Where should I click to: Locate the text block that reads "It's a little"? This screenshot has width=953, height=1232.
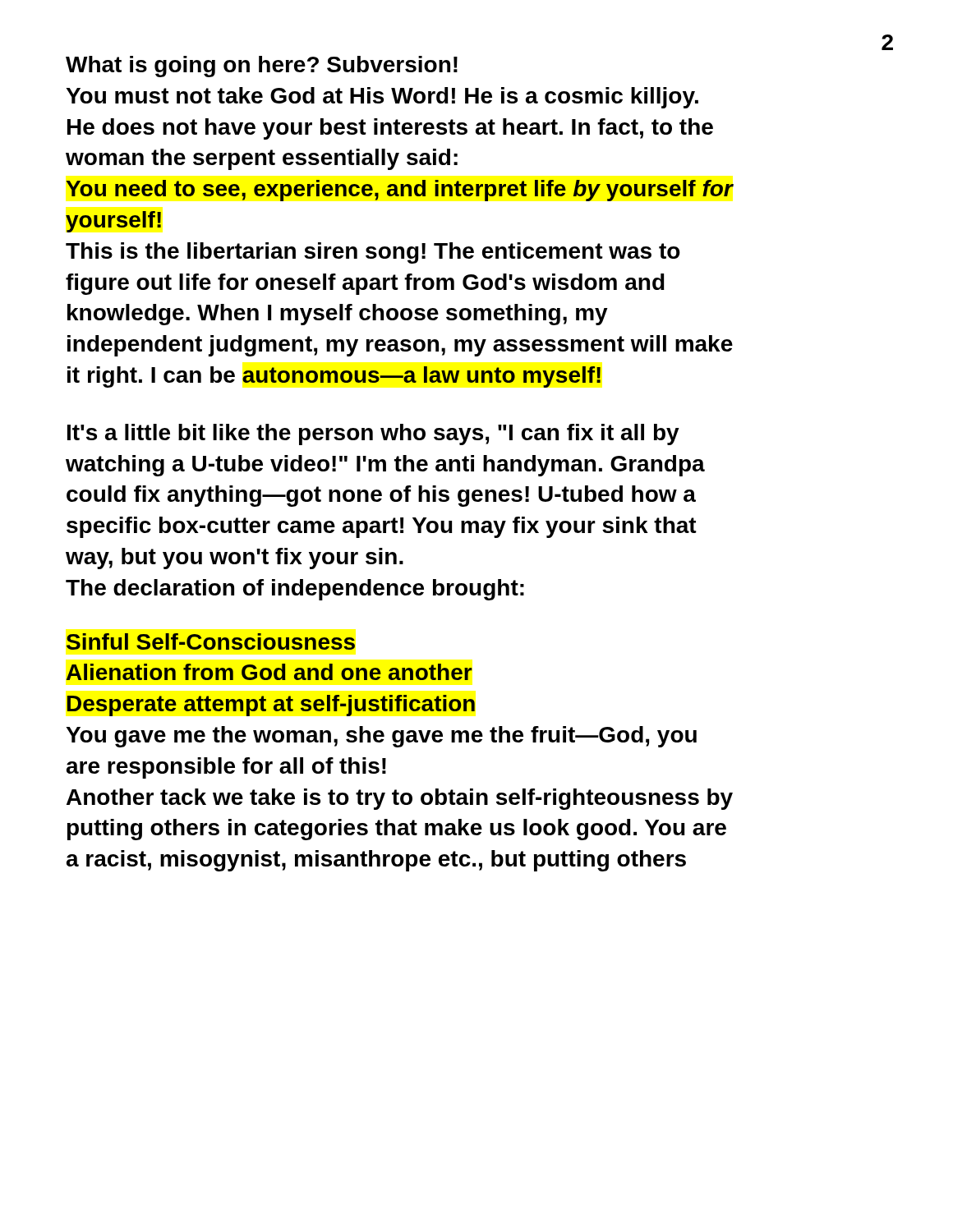pyautogui.click(x=385, y=510)
